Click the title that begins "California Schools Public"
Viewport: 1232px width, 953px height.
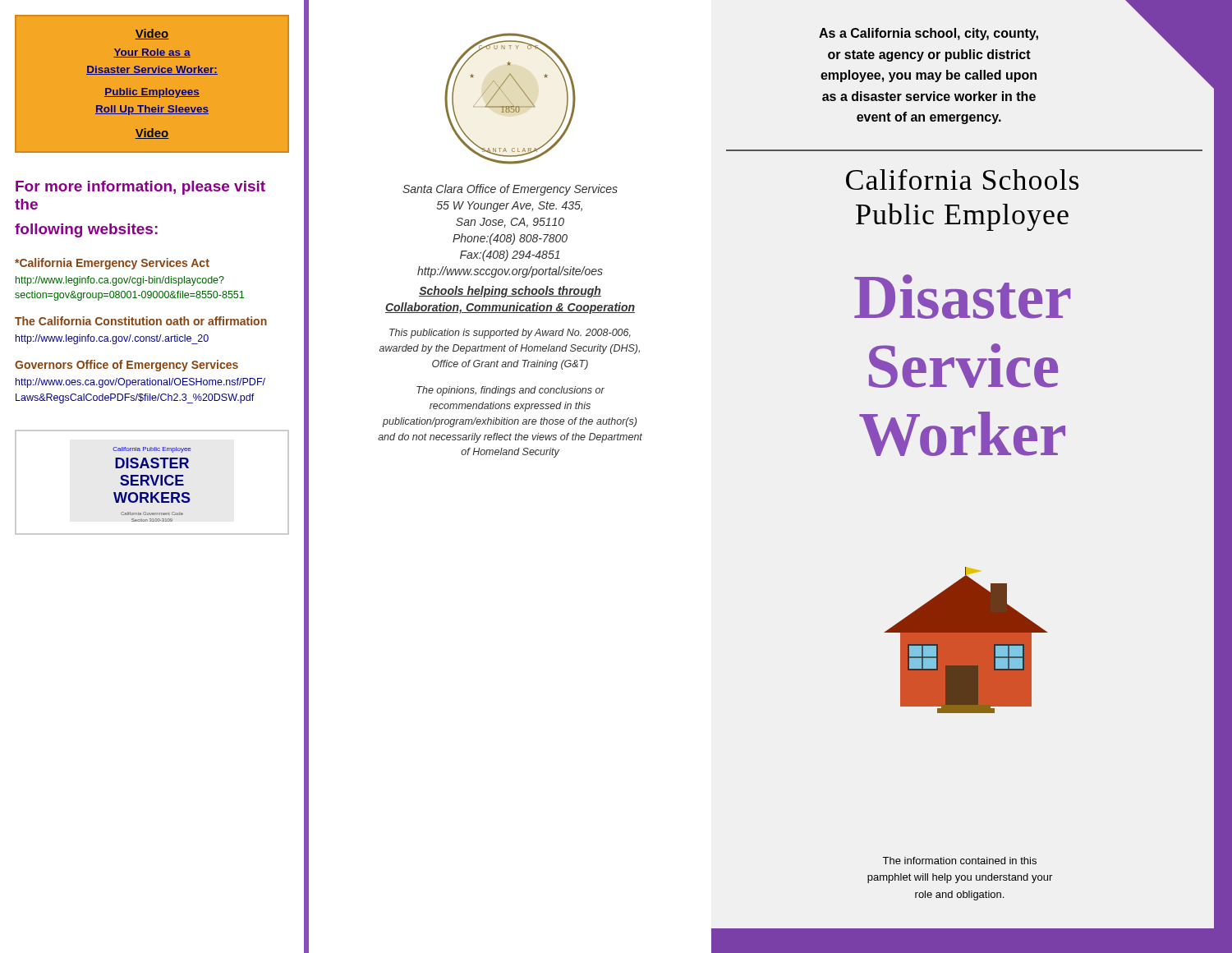pyautogui.click(x=963, y=197)
